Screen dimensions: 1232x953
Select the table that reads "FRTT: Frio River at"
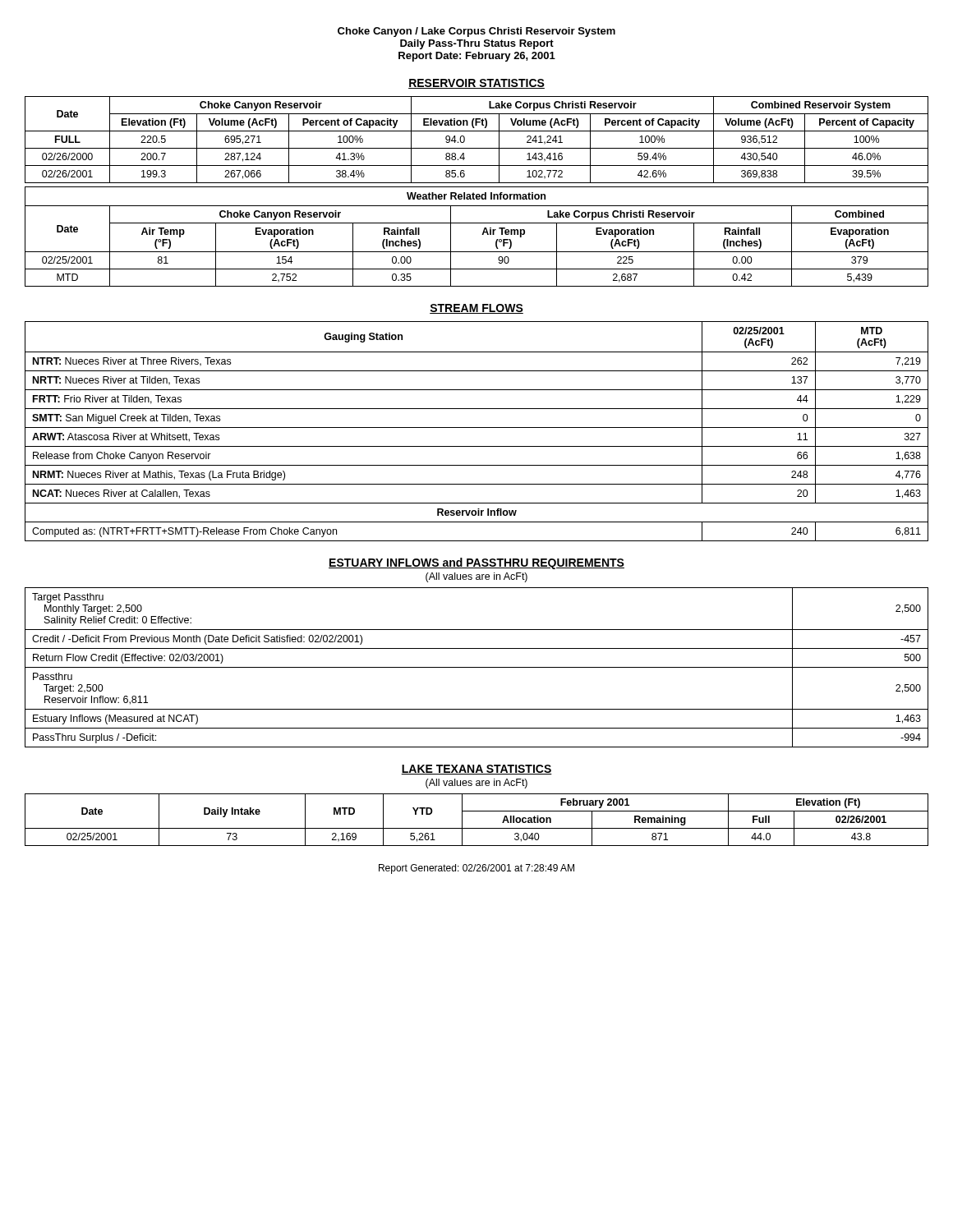pos(476,431)
